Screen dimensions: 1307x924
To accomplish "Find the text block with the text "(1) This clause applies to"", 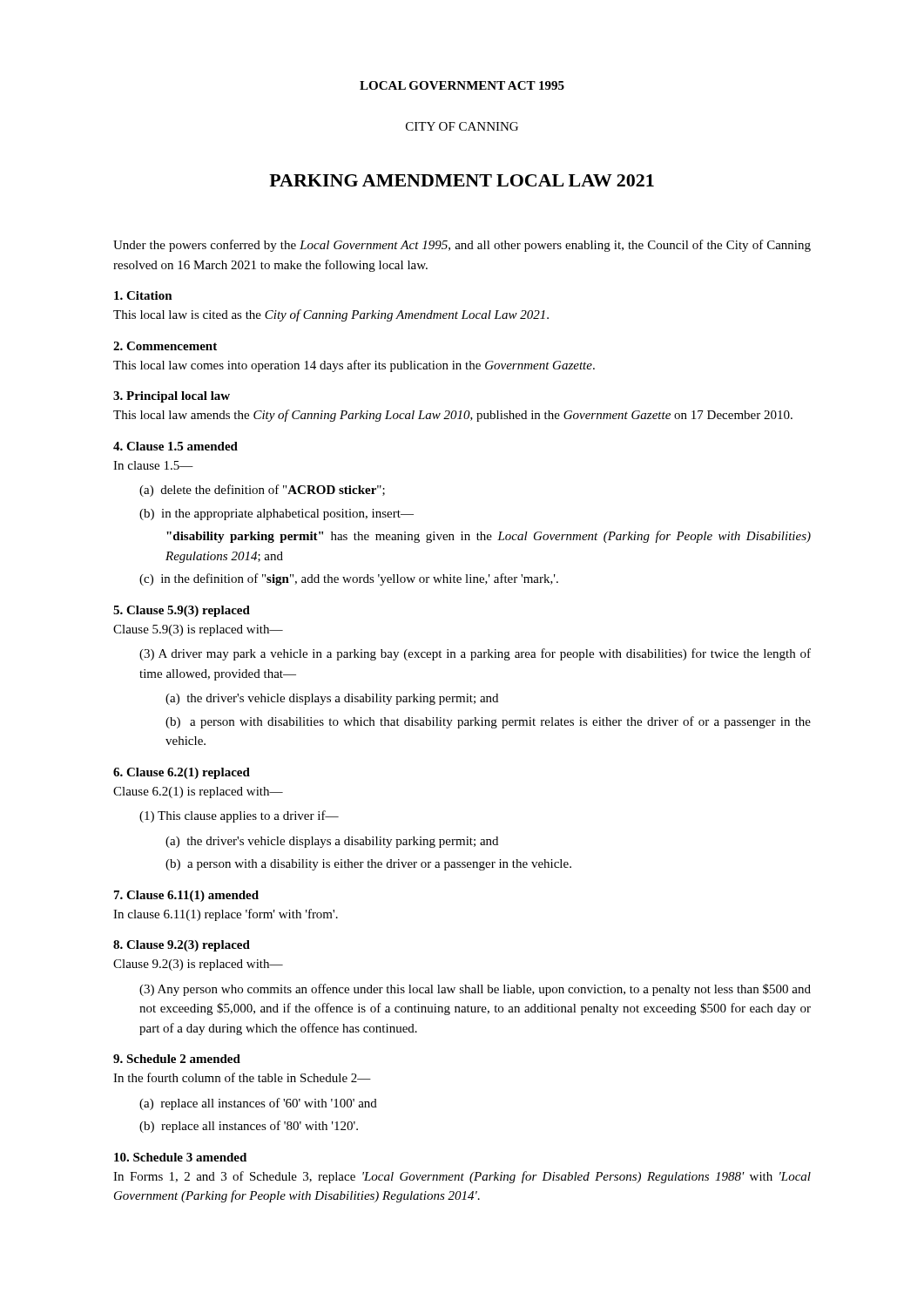I will click(239, 816).
